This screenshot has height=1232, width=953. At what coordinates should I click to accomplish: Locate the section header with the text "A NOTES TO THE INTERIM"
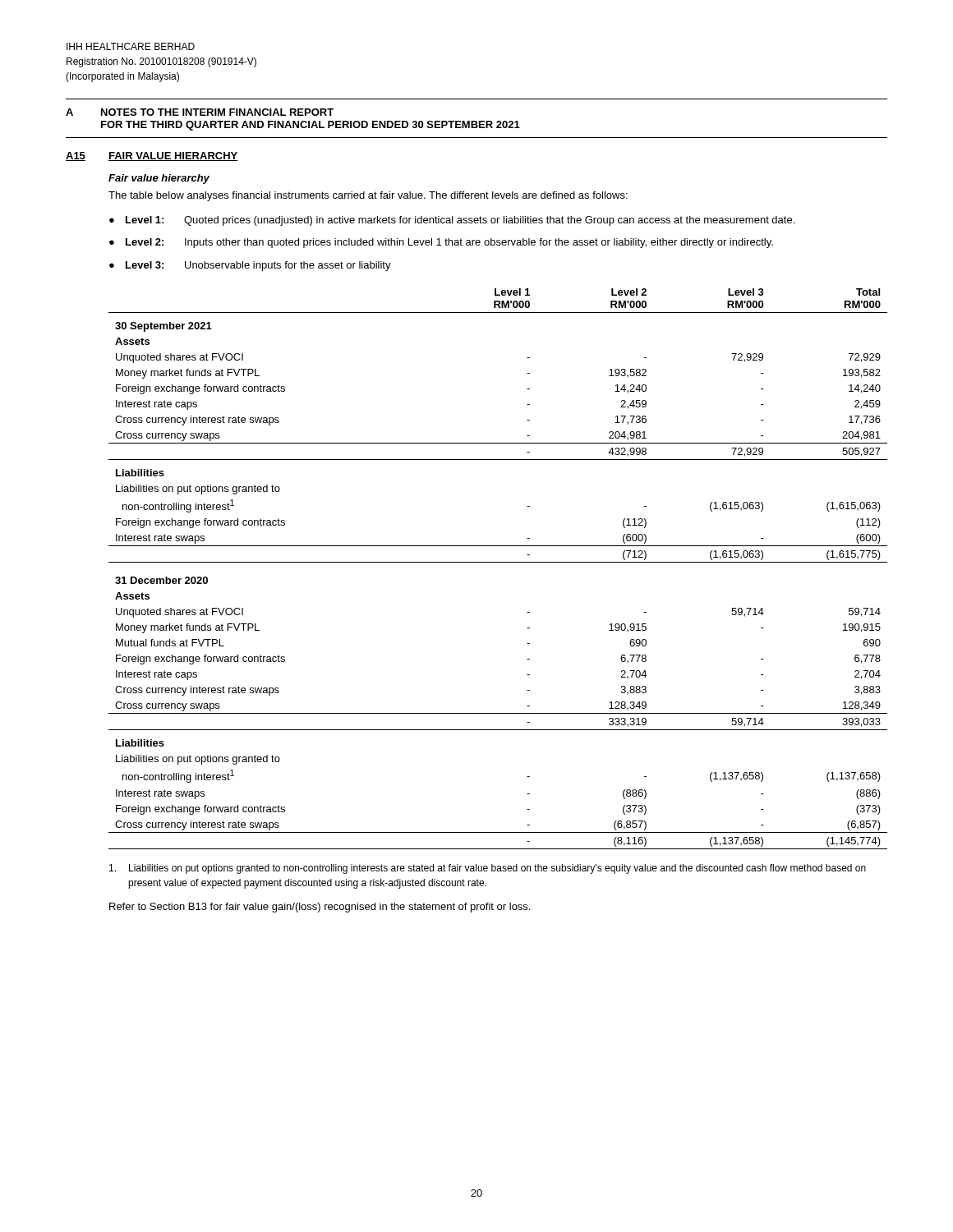[476, 118]
